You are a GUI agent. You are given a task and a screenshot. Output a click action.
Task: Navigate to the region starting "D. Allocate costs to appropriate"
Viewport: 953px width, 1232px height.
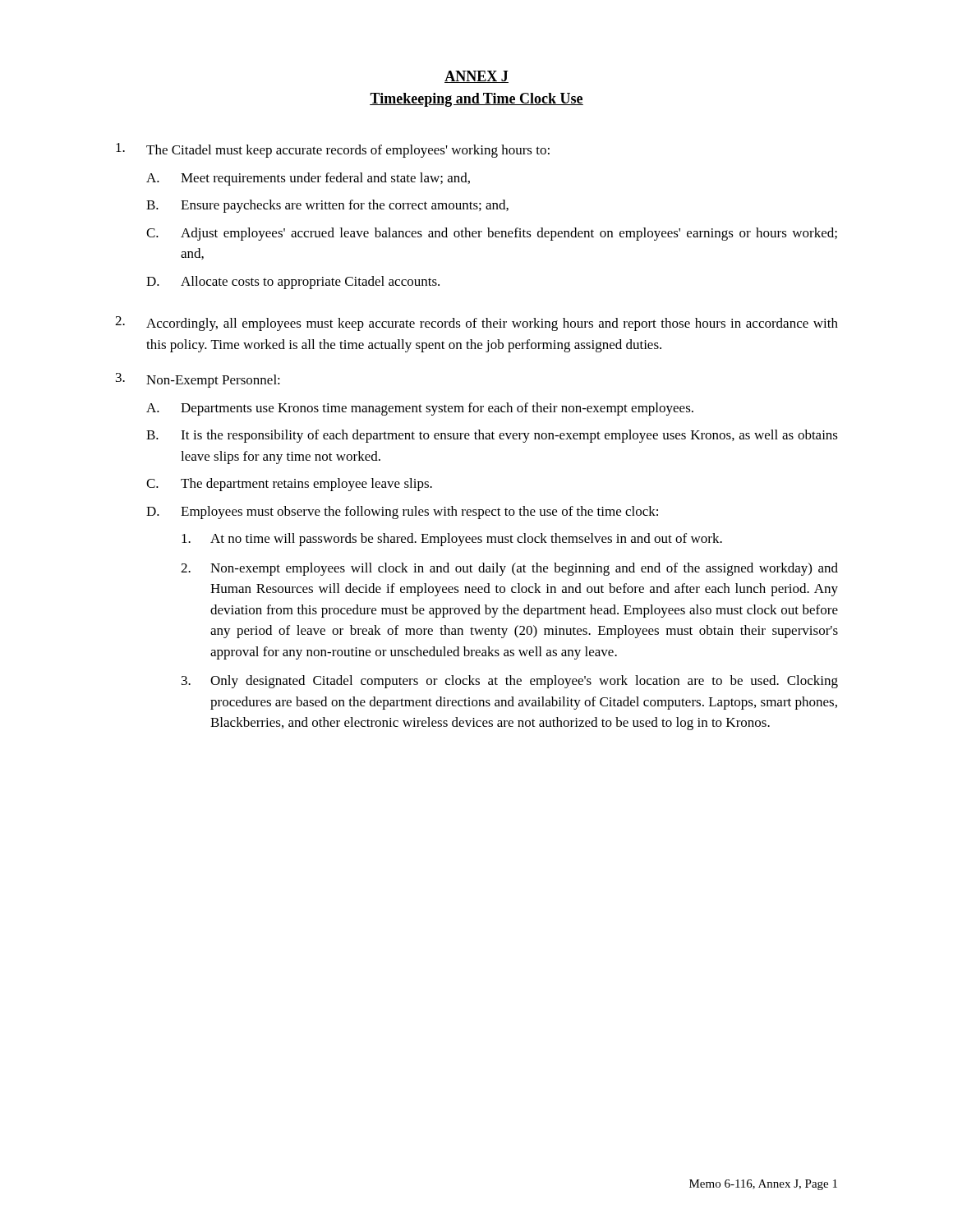293,283
